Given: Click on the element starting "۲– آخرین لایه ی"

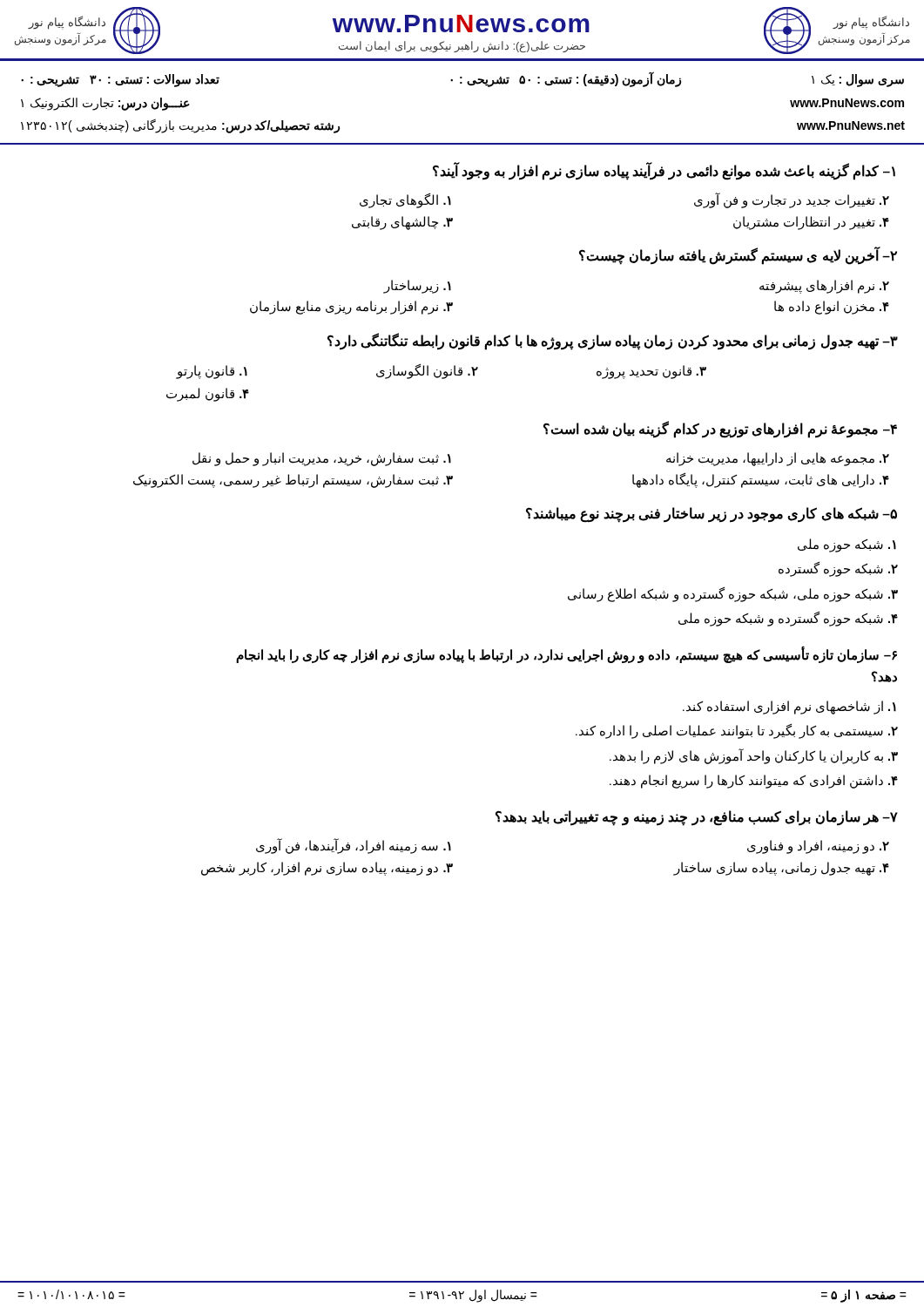Looking at the screenshot, I should [738, 256].
